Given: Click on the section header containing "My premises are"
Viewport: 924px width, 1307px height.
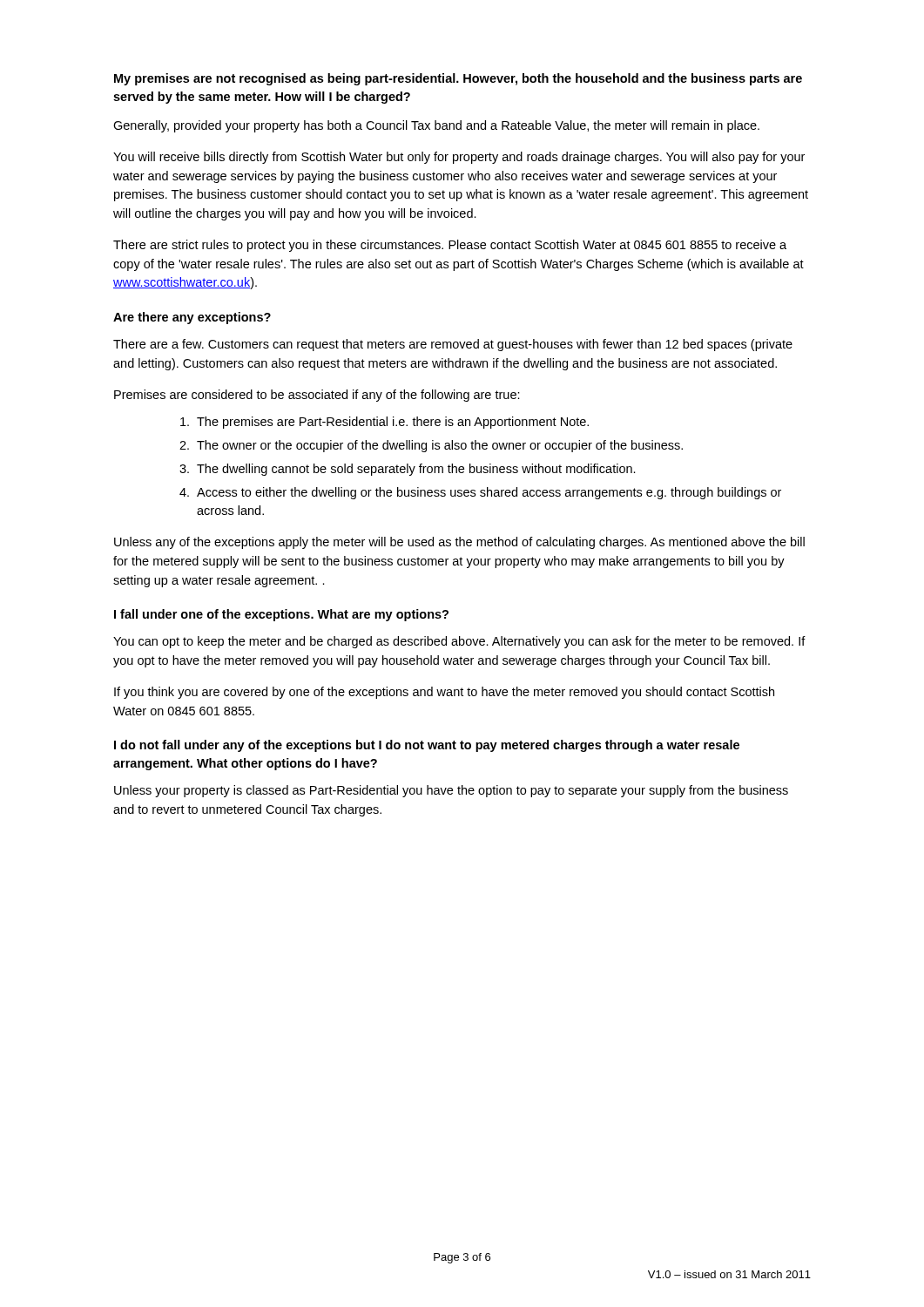Looking at the screenshot, I should tap(458, 88).
